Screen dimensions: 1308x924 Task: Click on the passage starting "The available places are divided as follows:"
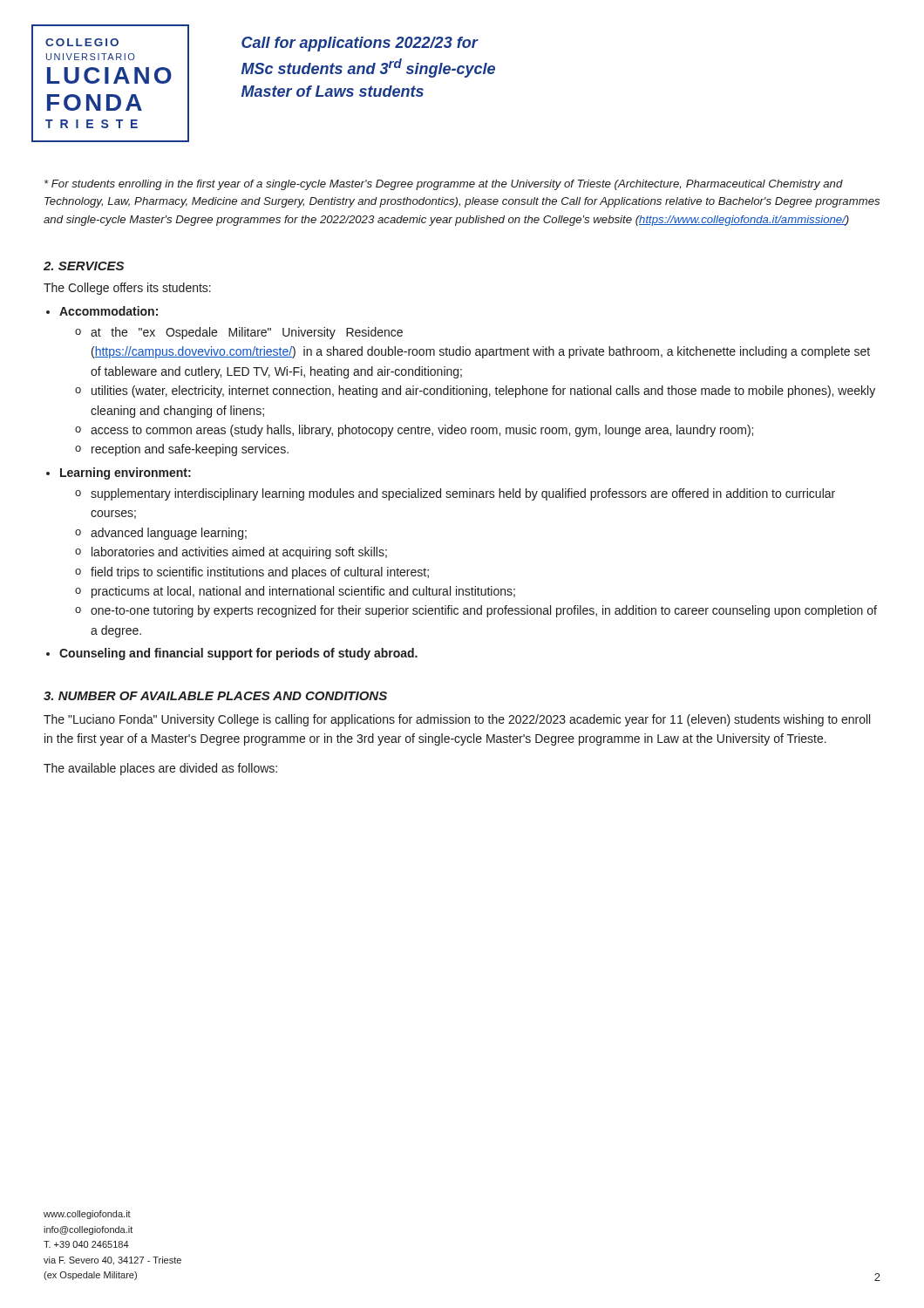tap(161, 769)
